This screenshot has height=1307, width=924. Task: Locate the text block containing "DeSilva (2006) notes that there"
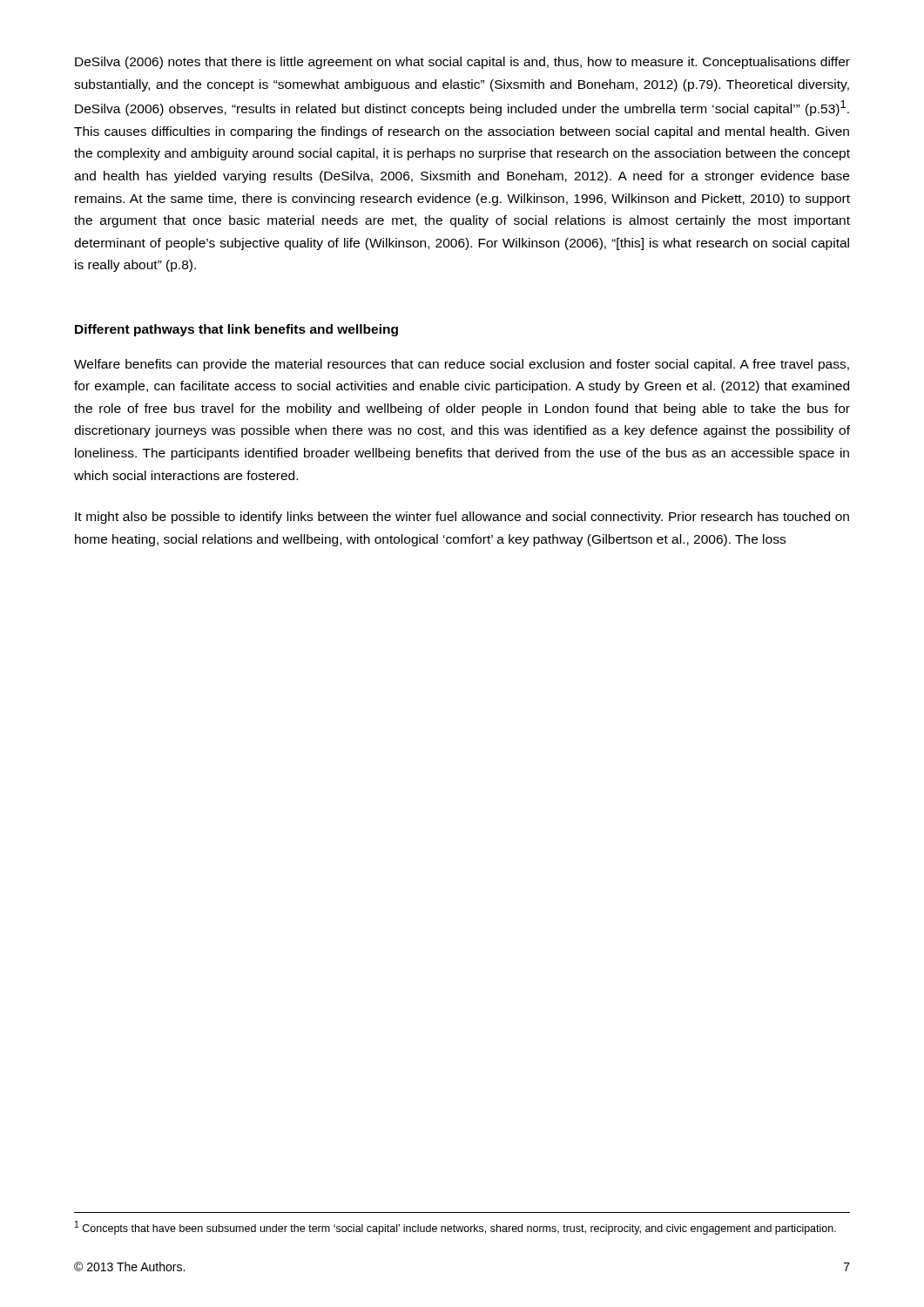coord(462,163)
